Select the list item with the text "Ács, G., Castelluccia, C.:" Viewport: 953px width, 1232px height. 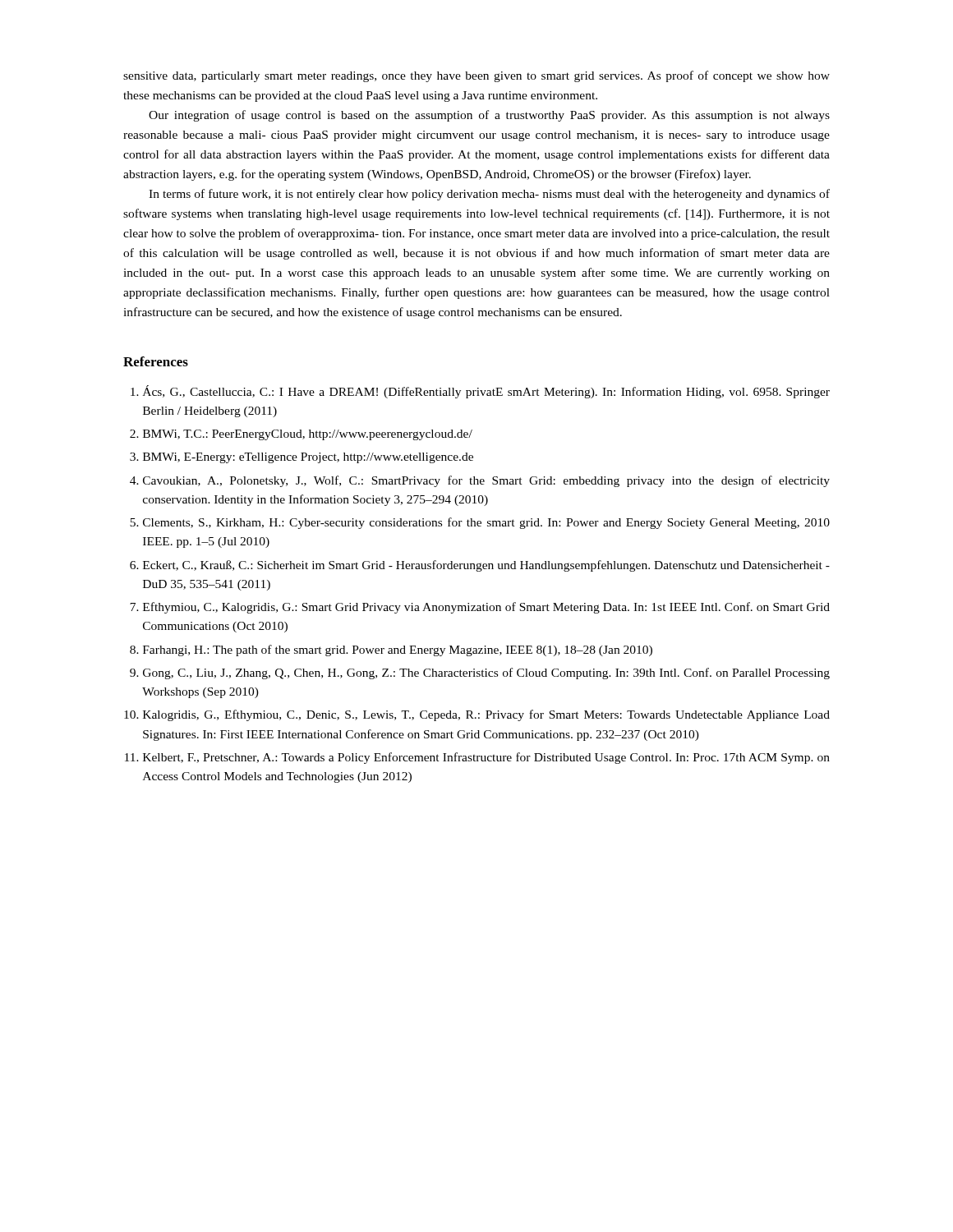(480, 392)
